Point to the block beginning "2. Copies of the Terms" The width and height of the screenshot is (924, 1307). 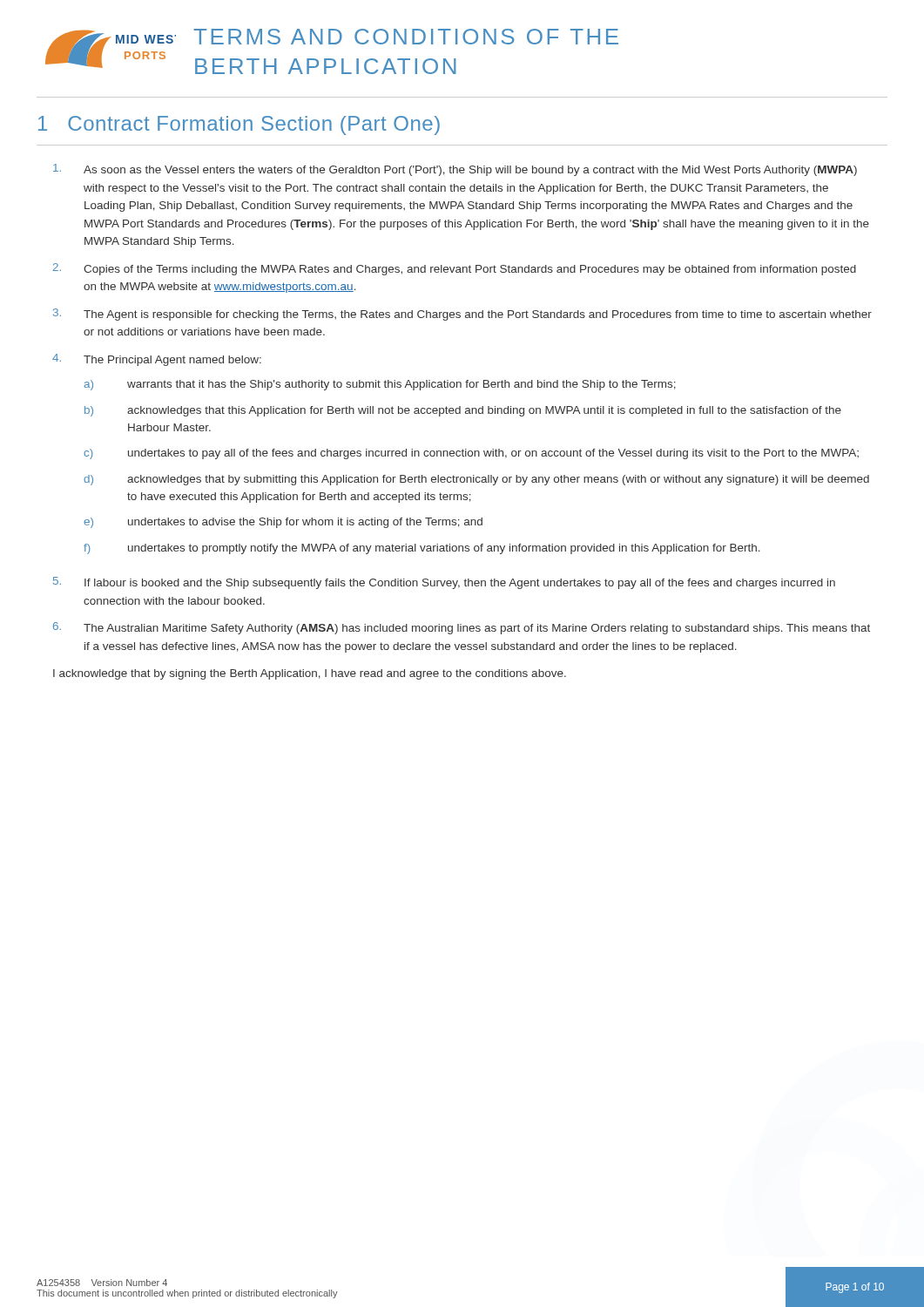click(462, 278)
